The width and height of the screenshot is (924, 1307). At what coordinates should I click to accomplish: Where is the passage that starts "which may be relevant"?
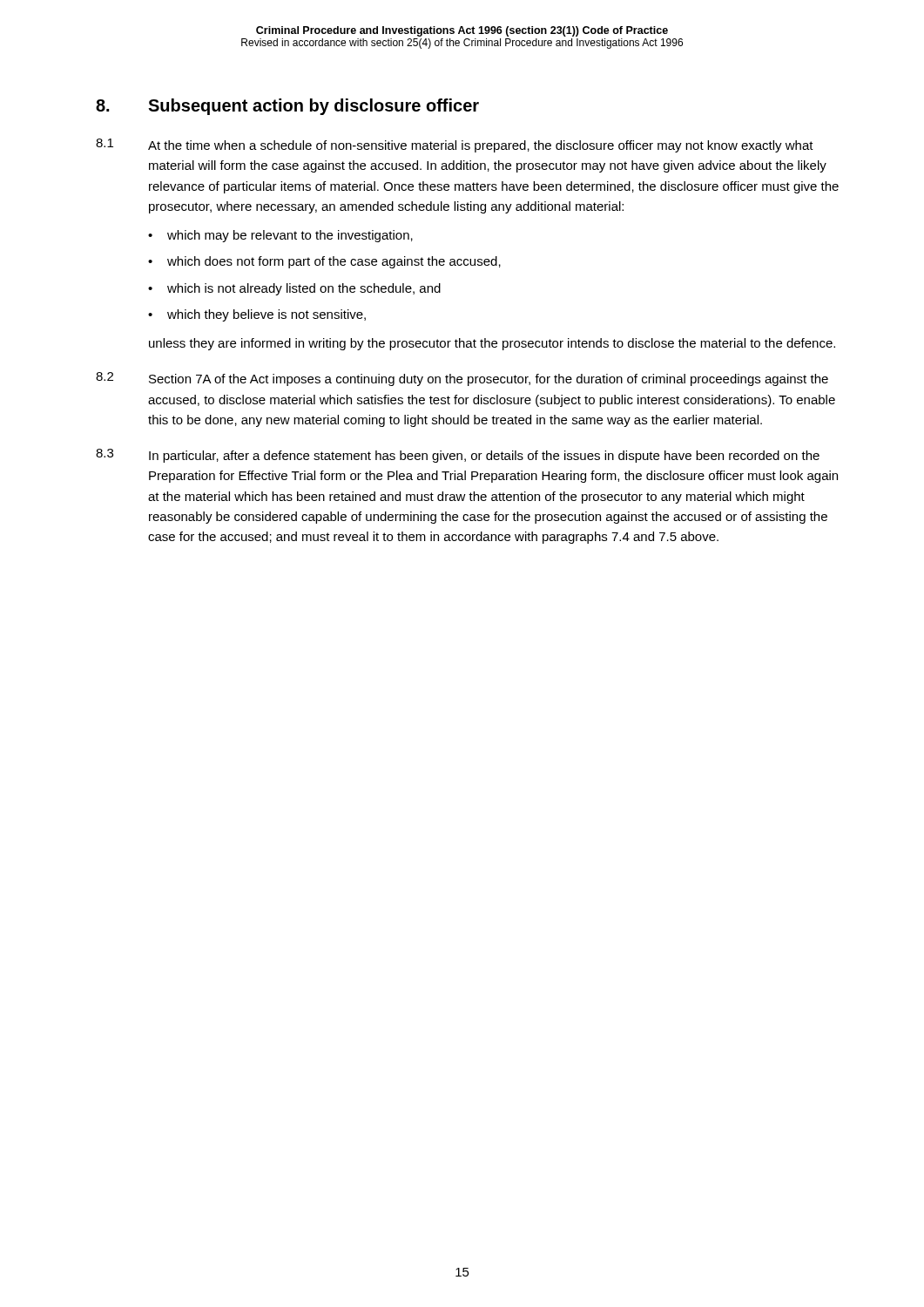pos(290,235)
